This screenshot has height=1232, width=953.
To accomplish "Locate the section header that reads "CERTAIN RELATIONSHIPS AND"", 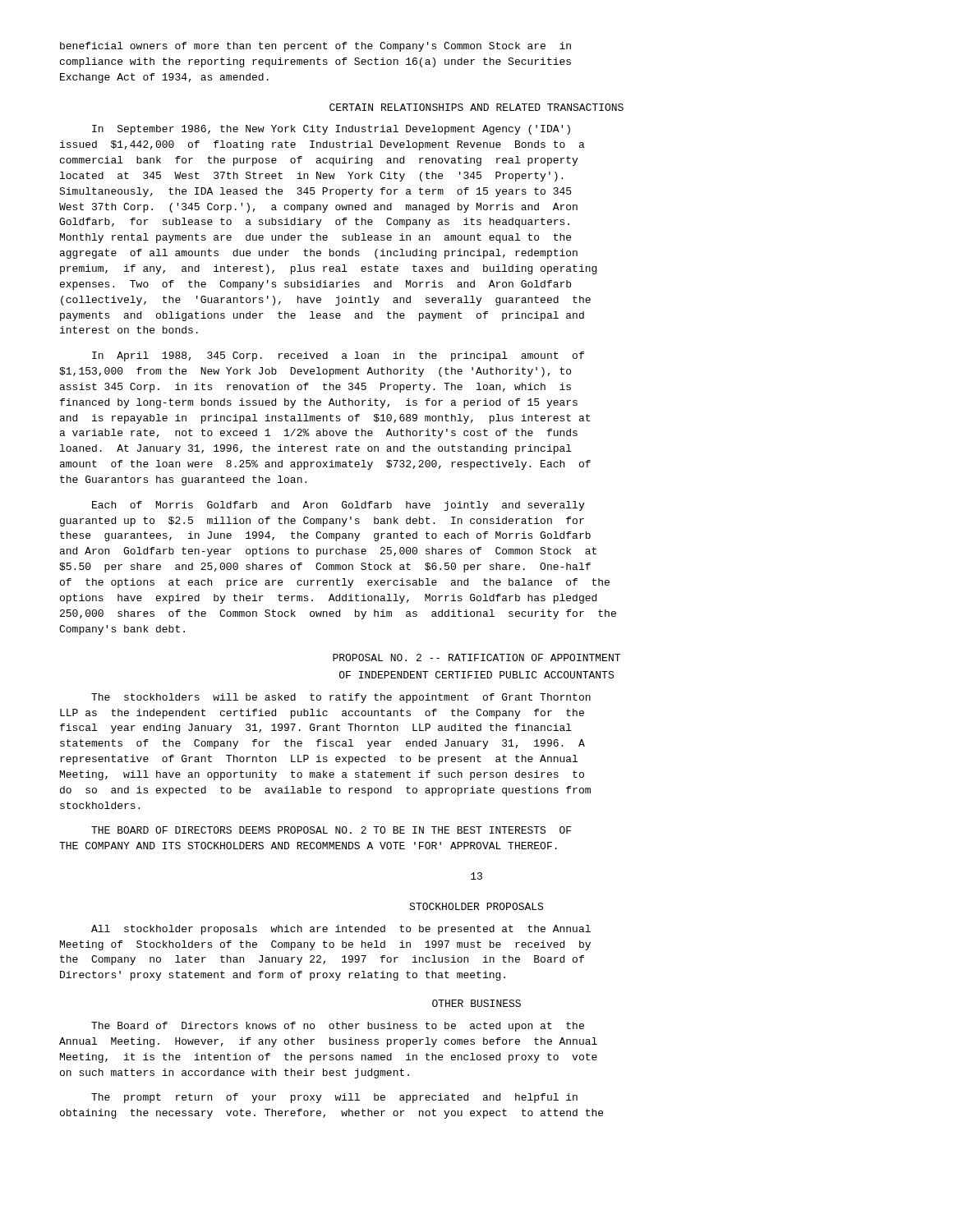I will (x=476, y=108).
